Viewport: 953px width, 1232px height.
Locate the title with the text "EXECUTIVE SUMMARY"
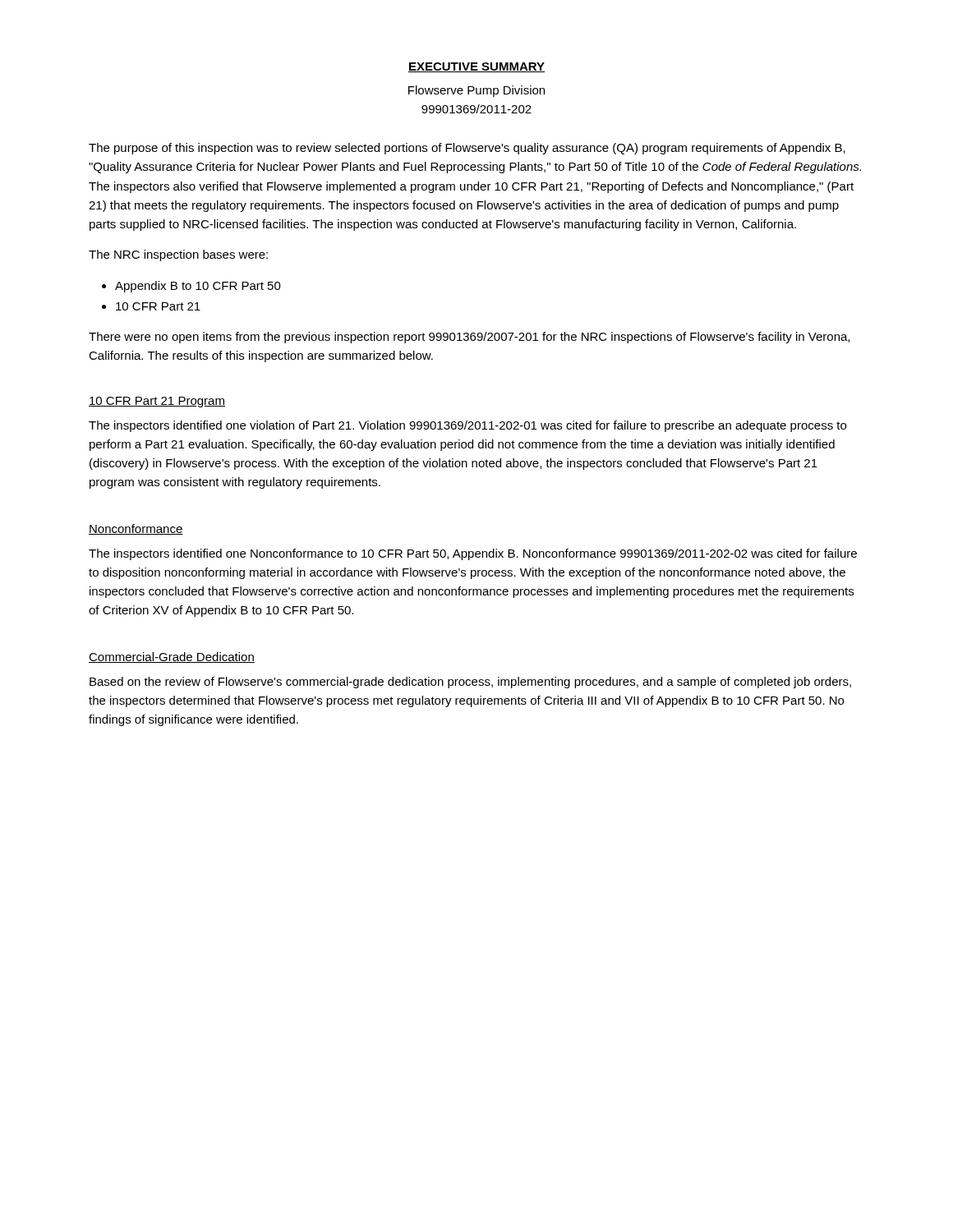tap(476, 66)
